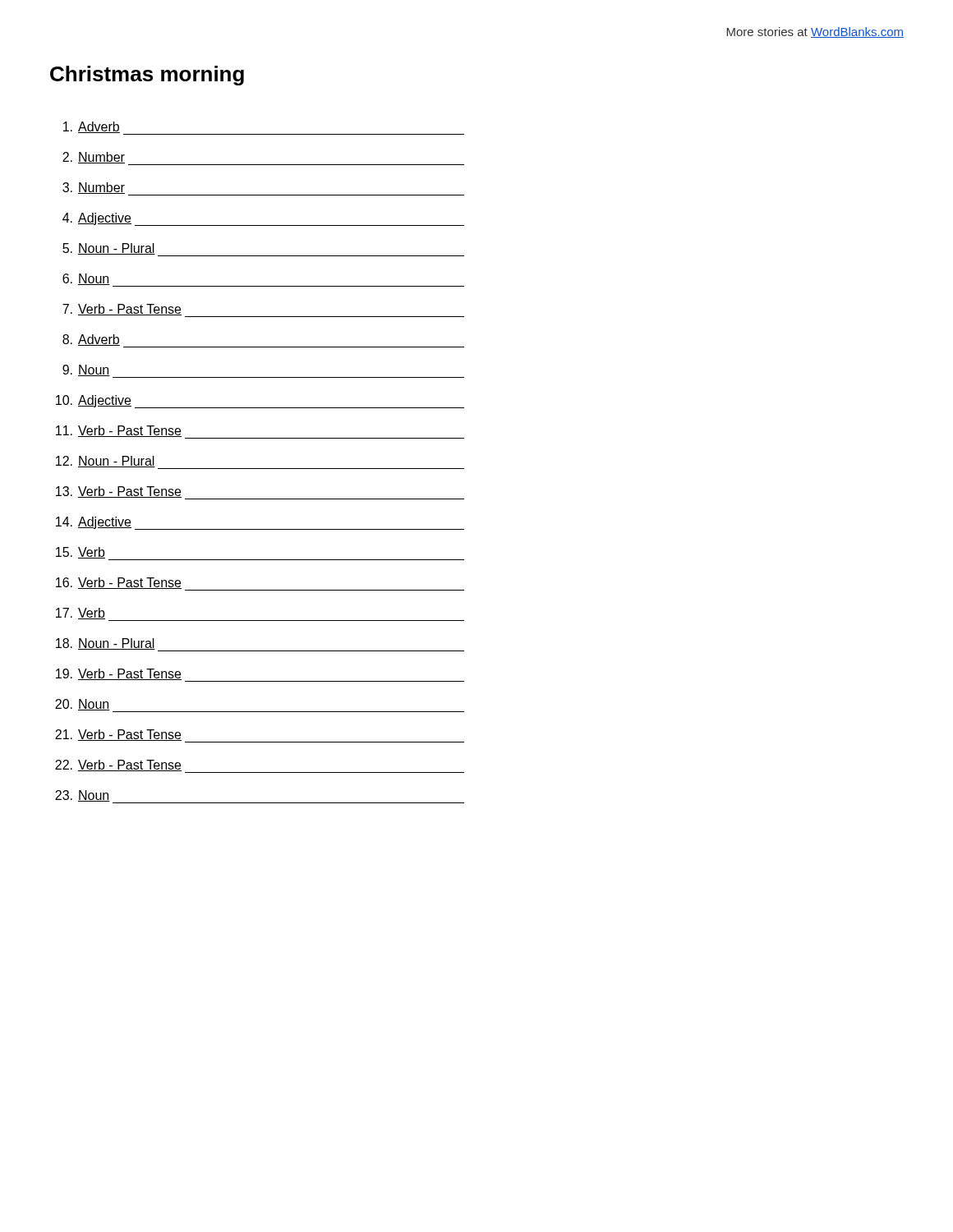This screenshot has width=953, height=1232.
Task: Click where it says "2. Number"
Action: [255, 157]
